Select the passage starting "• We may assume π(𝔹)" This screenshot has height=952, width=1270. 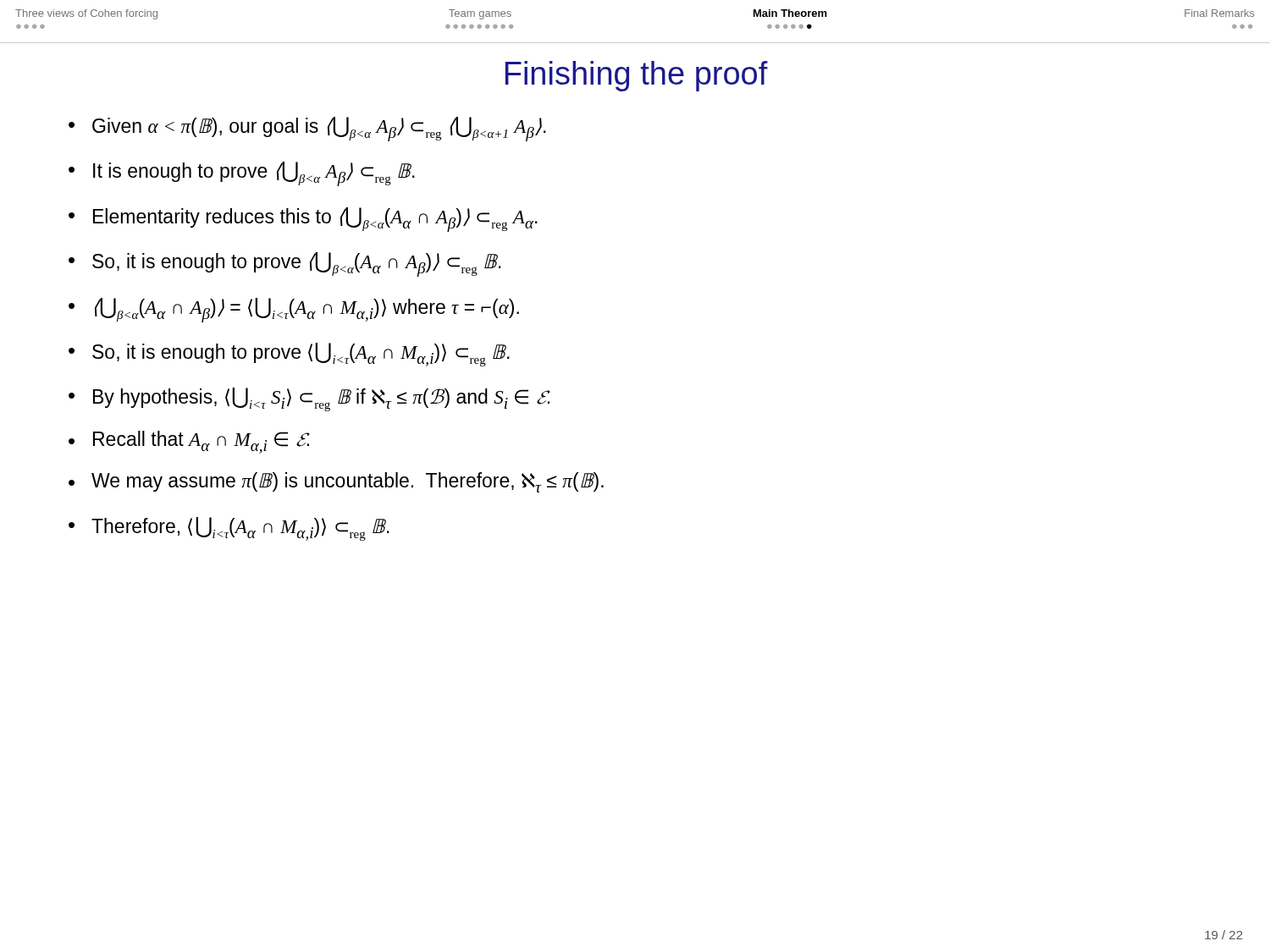point(336,482)
